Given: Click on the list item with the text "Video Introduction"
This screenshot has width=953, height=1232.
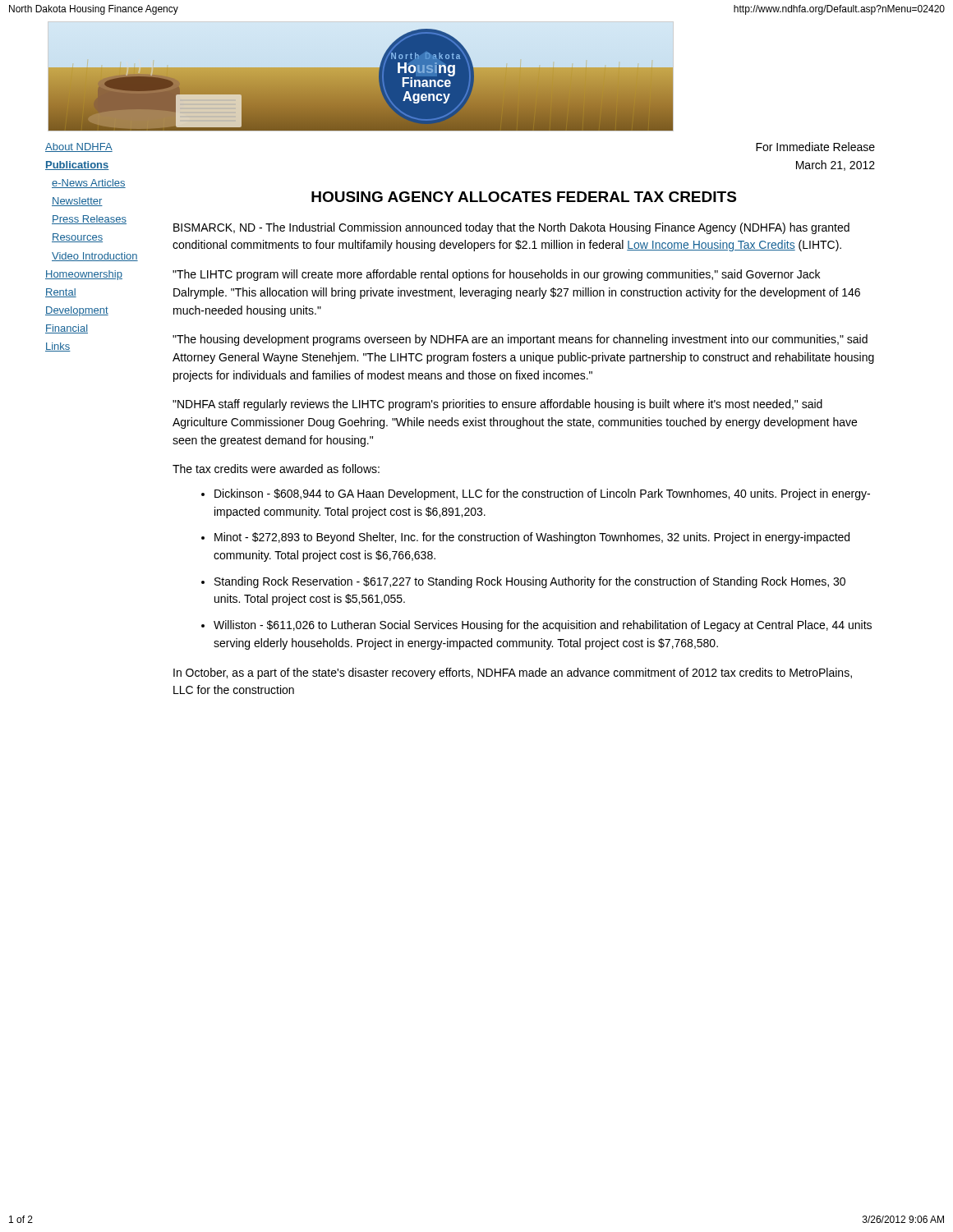Looking at the screenshot, I should (x=95, y=256).
